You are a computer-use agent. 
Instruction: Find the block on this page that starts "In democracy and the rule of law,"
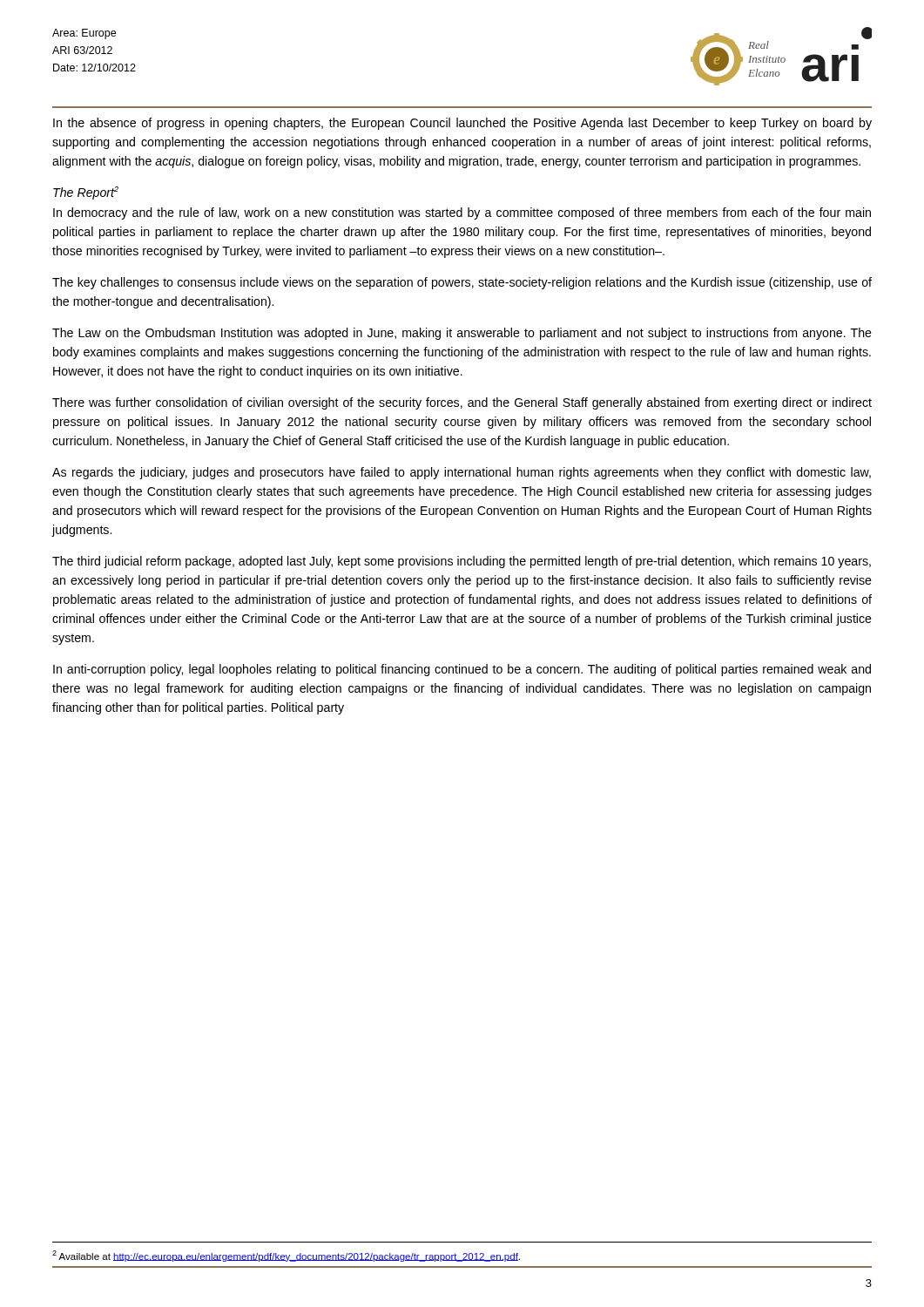tap(462, 232)
